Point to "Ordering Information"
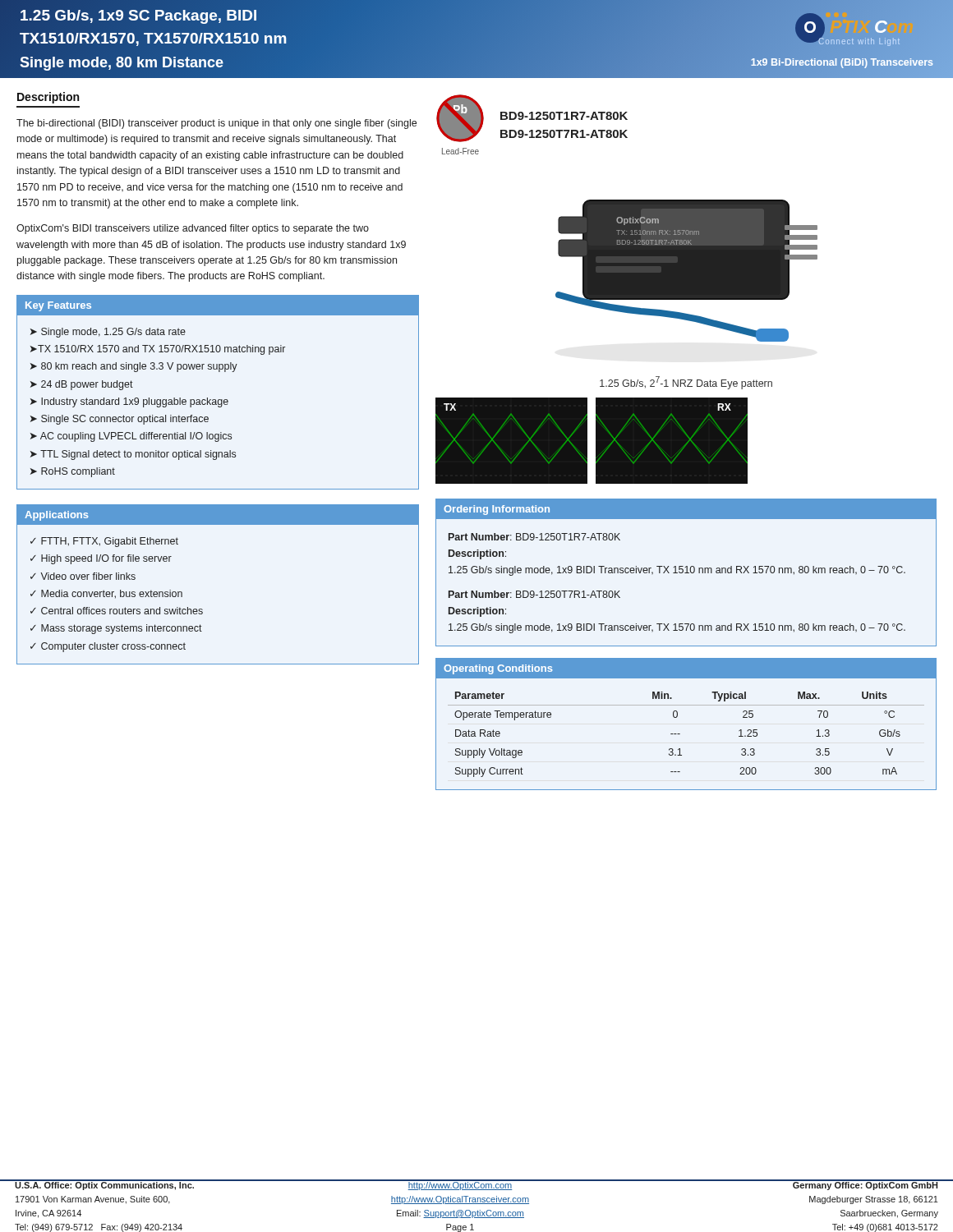 [497, 509]
